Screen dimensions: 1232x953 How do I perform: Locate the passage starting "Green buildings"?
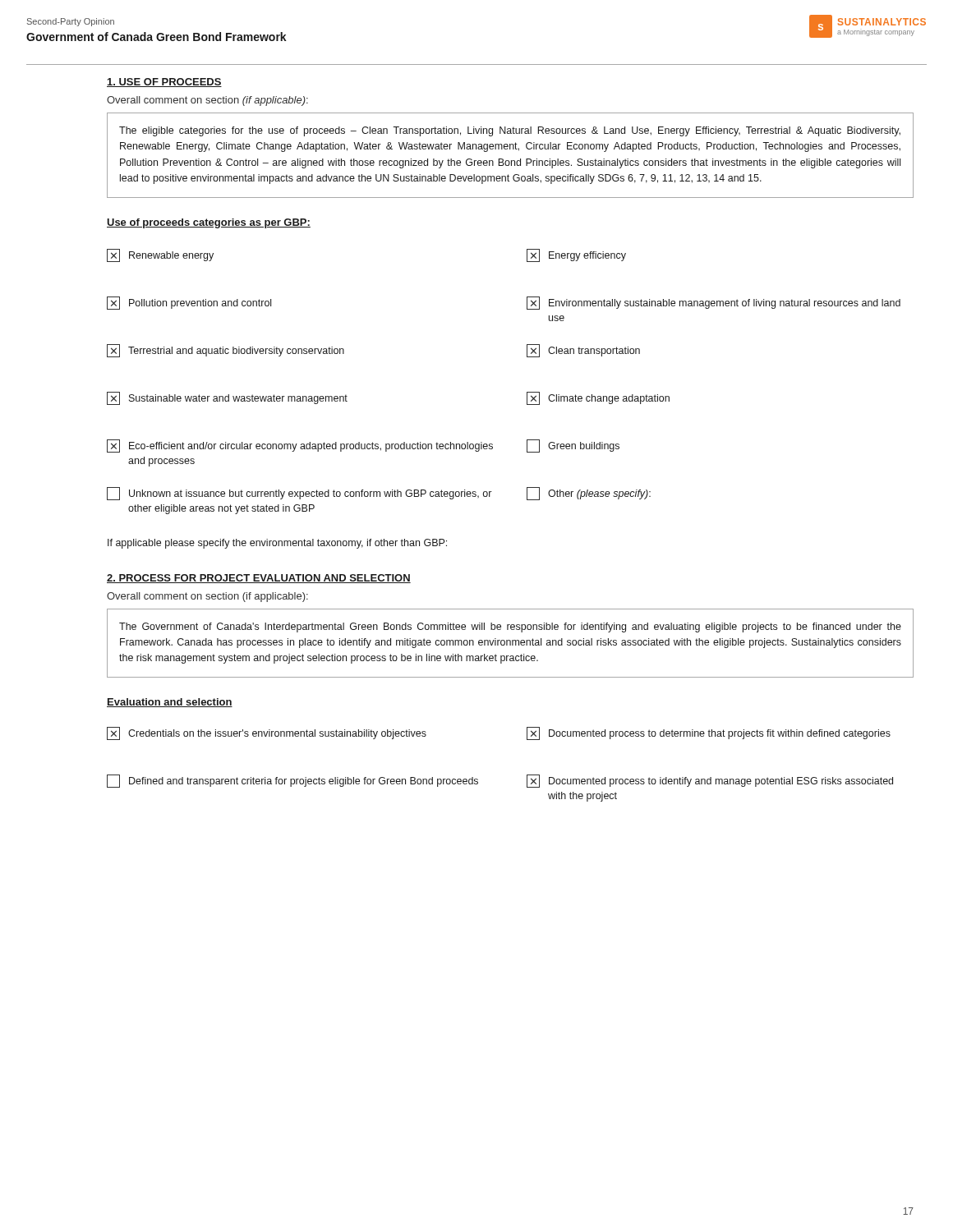[573, 446]
